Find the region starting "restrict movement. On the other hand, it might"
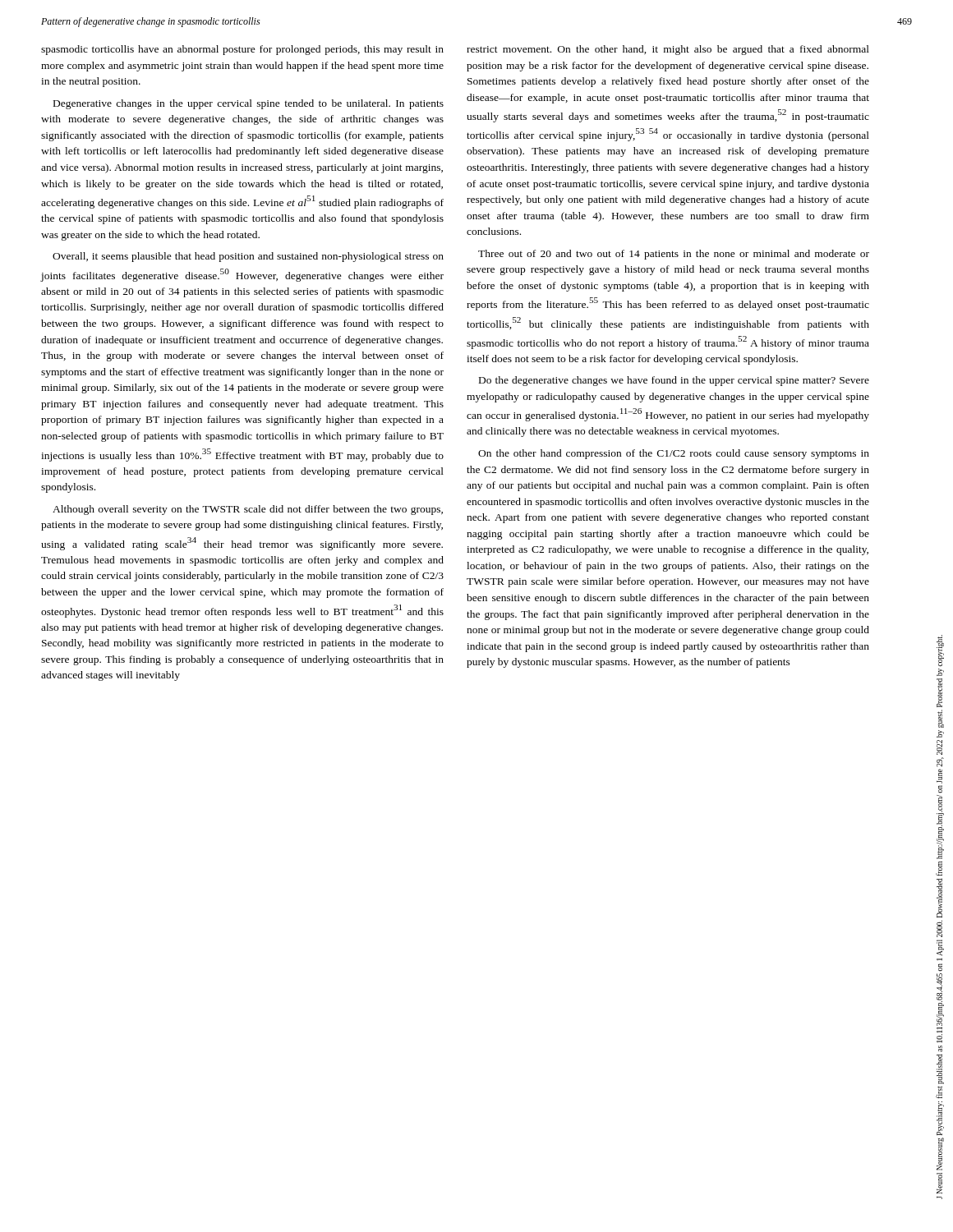The image size is (953, 1232). (668, 356)
